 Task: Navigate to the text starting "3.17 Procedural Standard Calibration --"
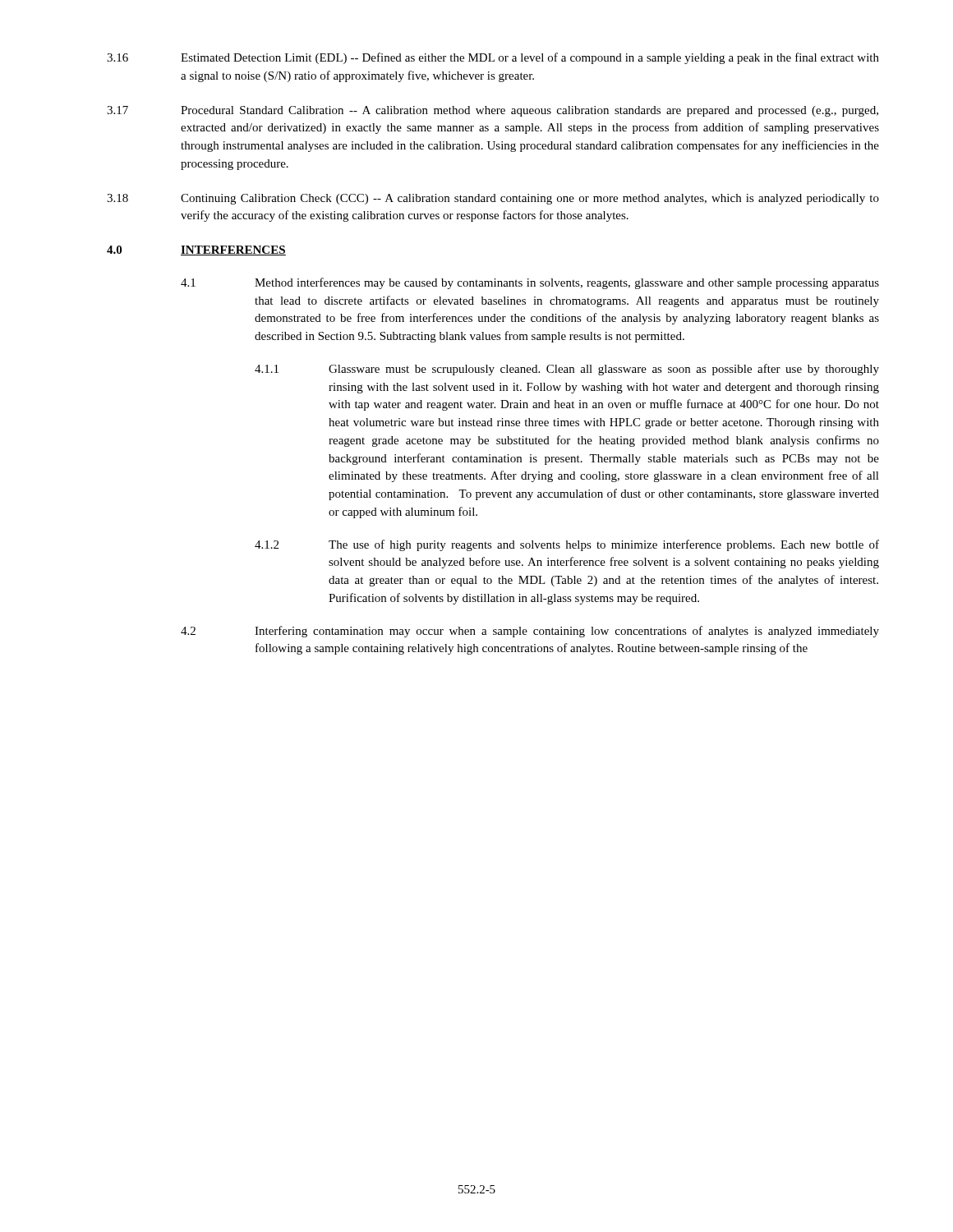[x=493, y=137]
